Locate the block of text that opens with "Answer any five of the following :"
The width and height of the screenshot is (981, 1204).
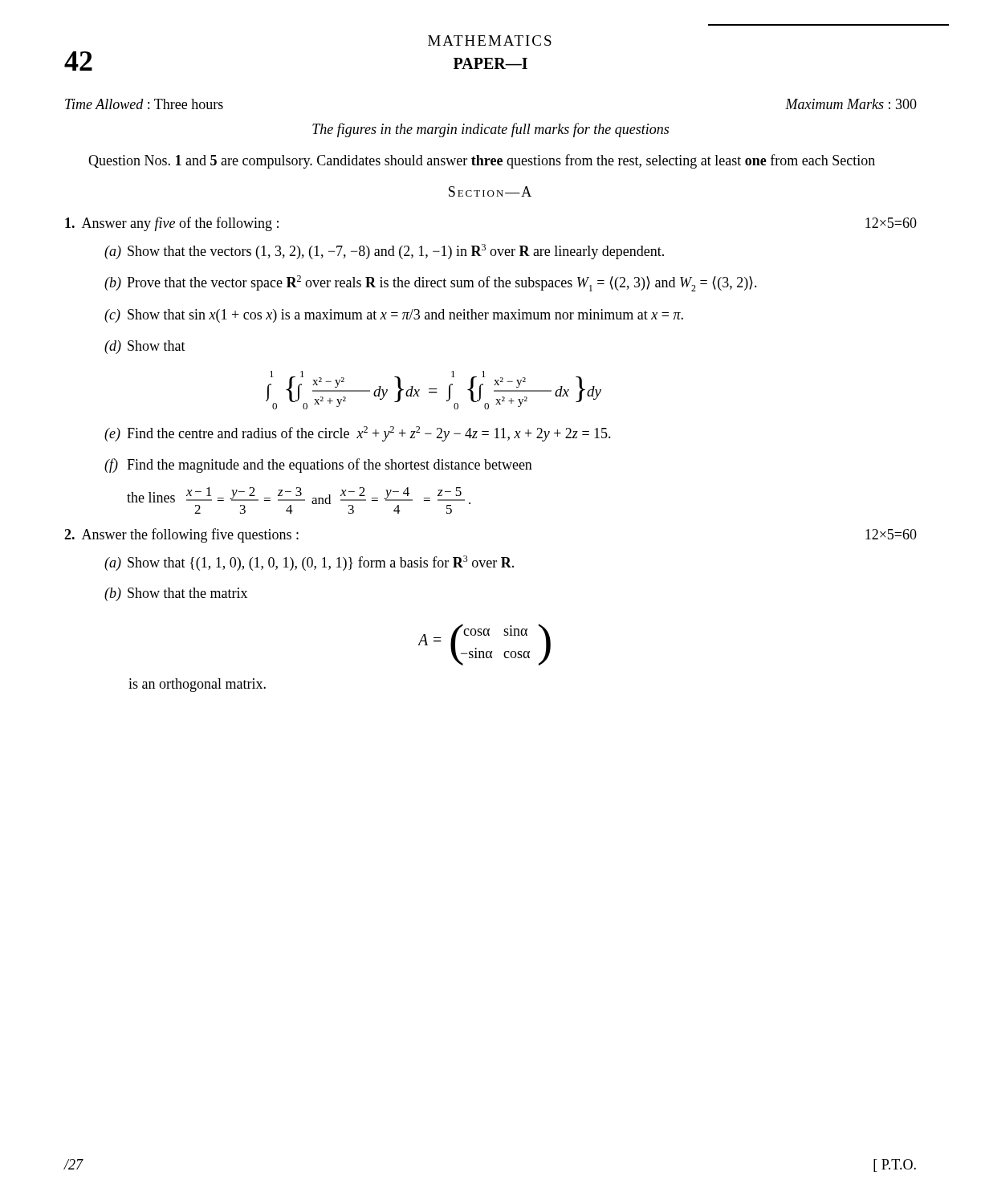[168, 224]
